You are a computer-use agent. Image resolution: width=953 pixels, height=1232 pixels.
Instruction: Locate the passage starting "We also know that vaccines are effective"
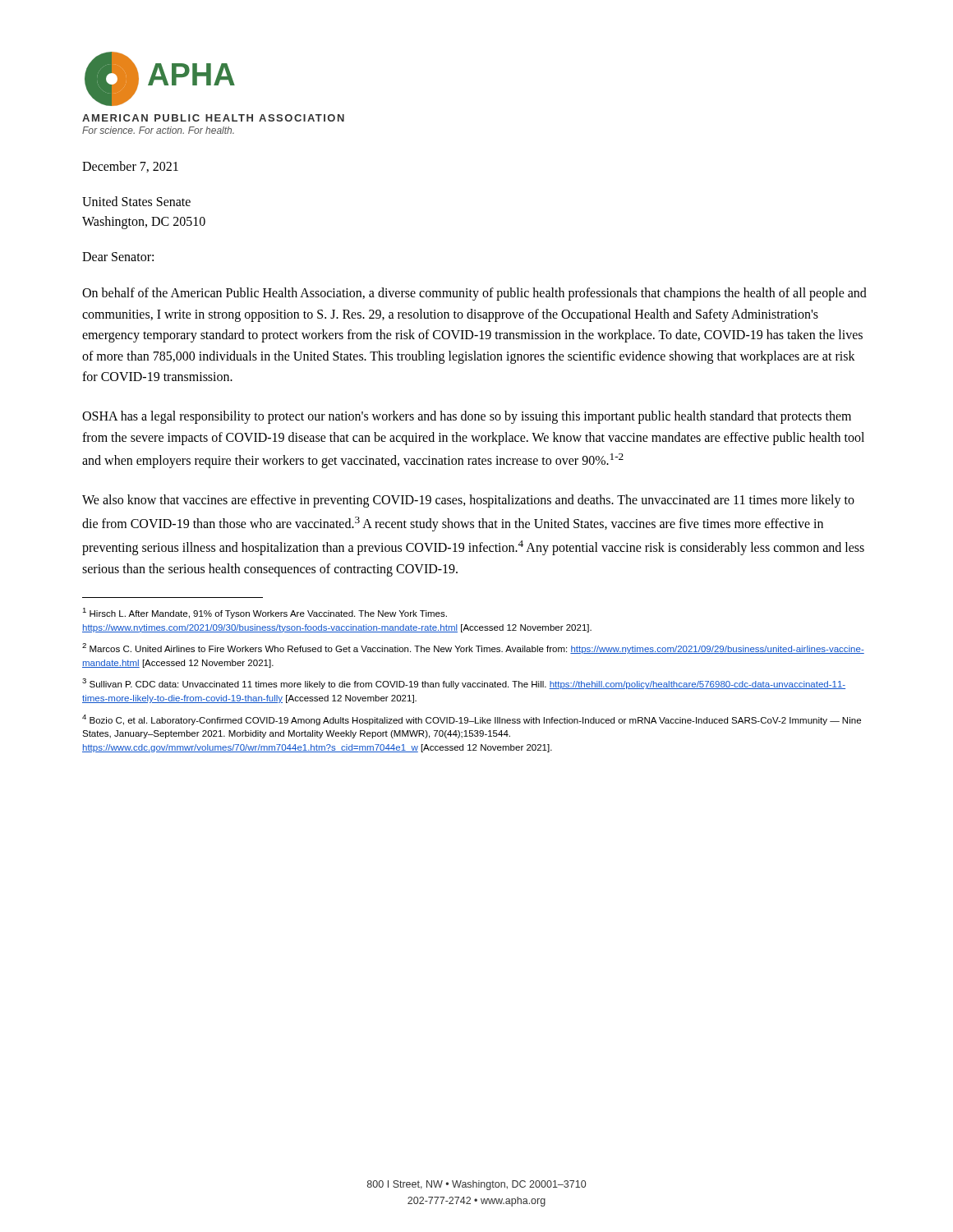(x=473, y=534)
